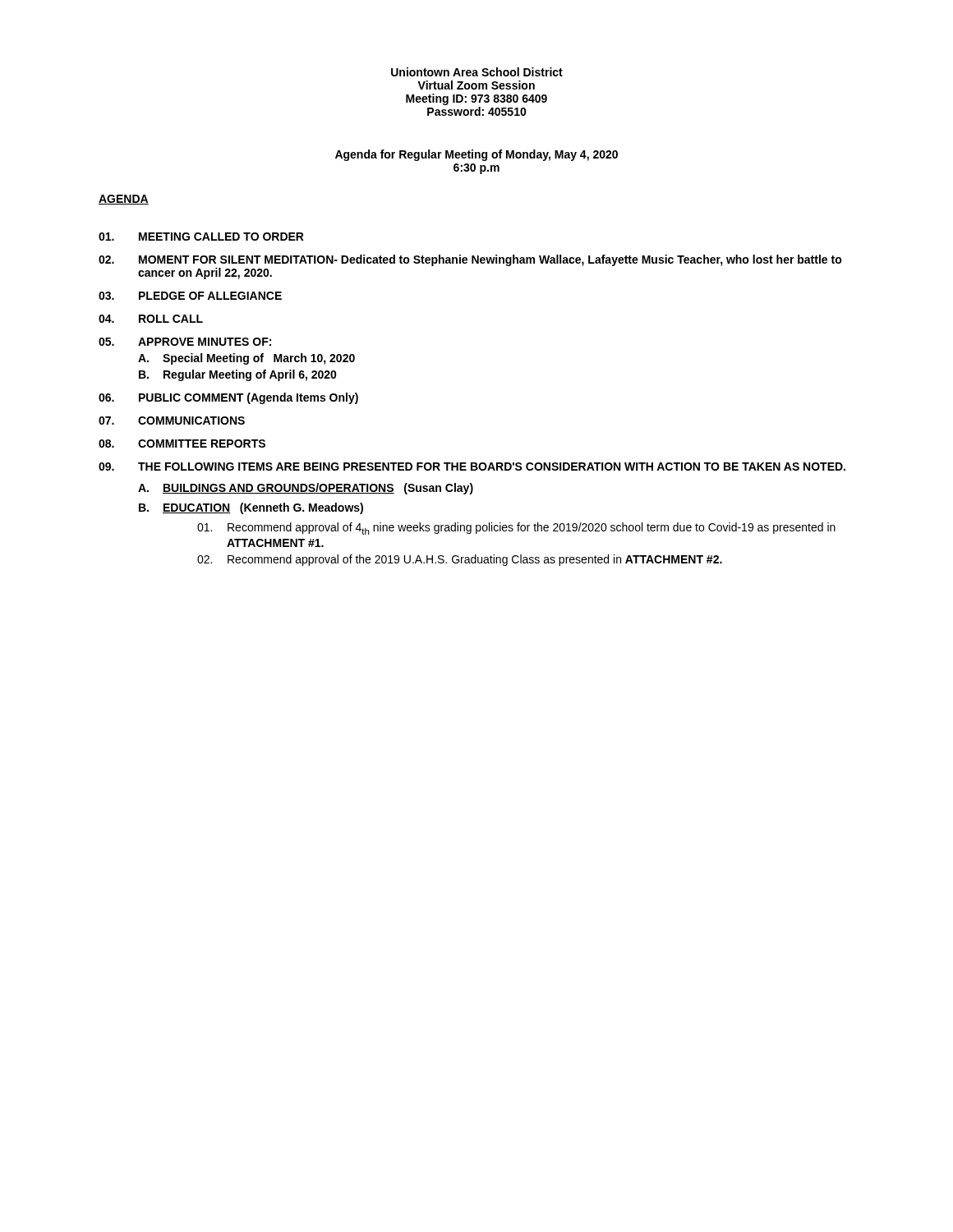953x1232 pixels.
Task: Click where it says "01. MEETING CALLED TO ORDER"
Action: (x=201, y=237)
